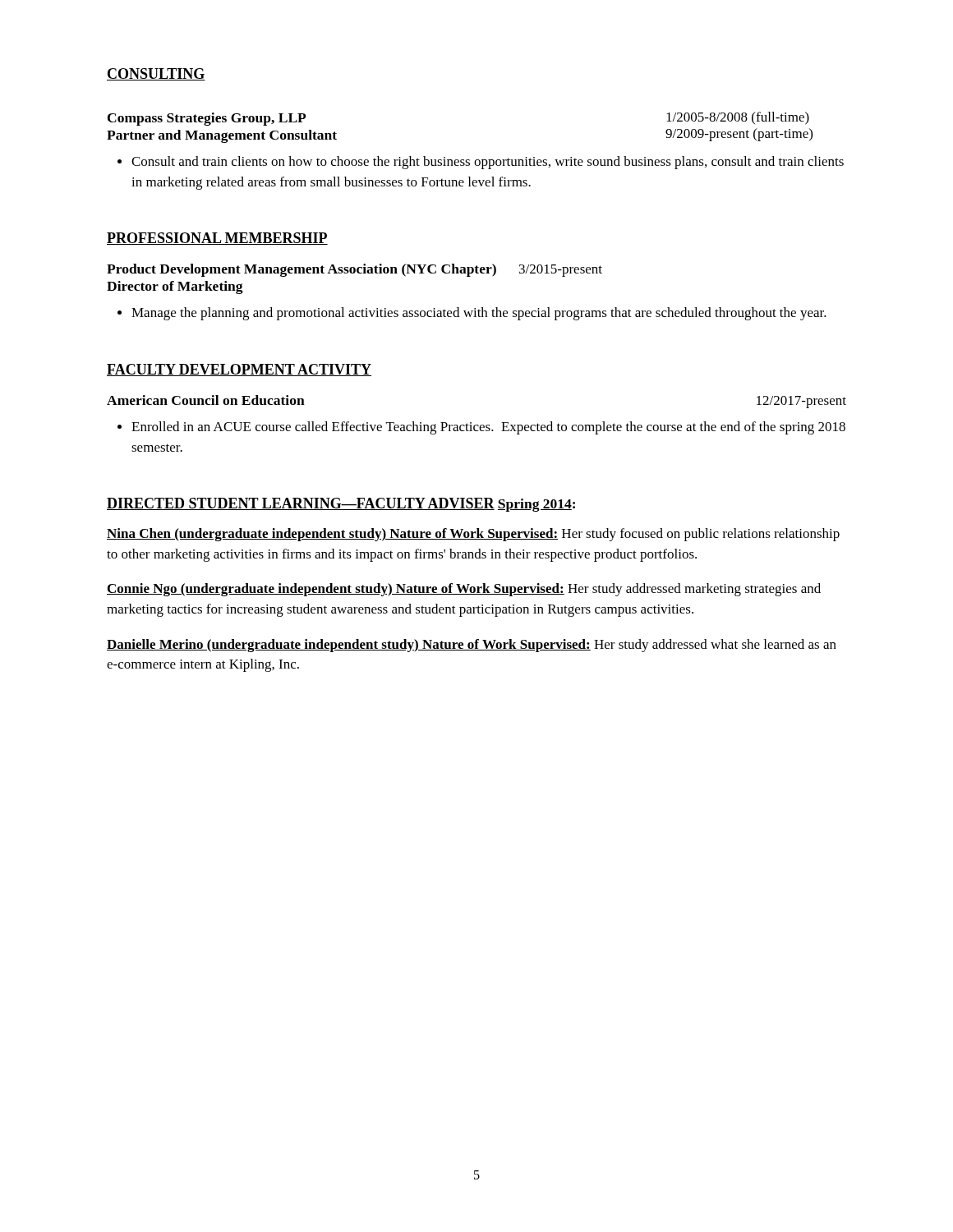Where is the passage that starts "Nina Chen (undergraduate independent study) Nature"?
953x1232 pixels.
point(473,544)
